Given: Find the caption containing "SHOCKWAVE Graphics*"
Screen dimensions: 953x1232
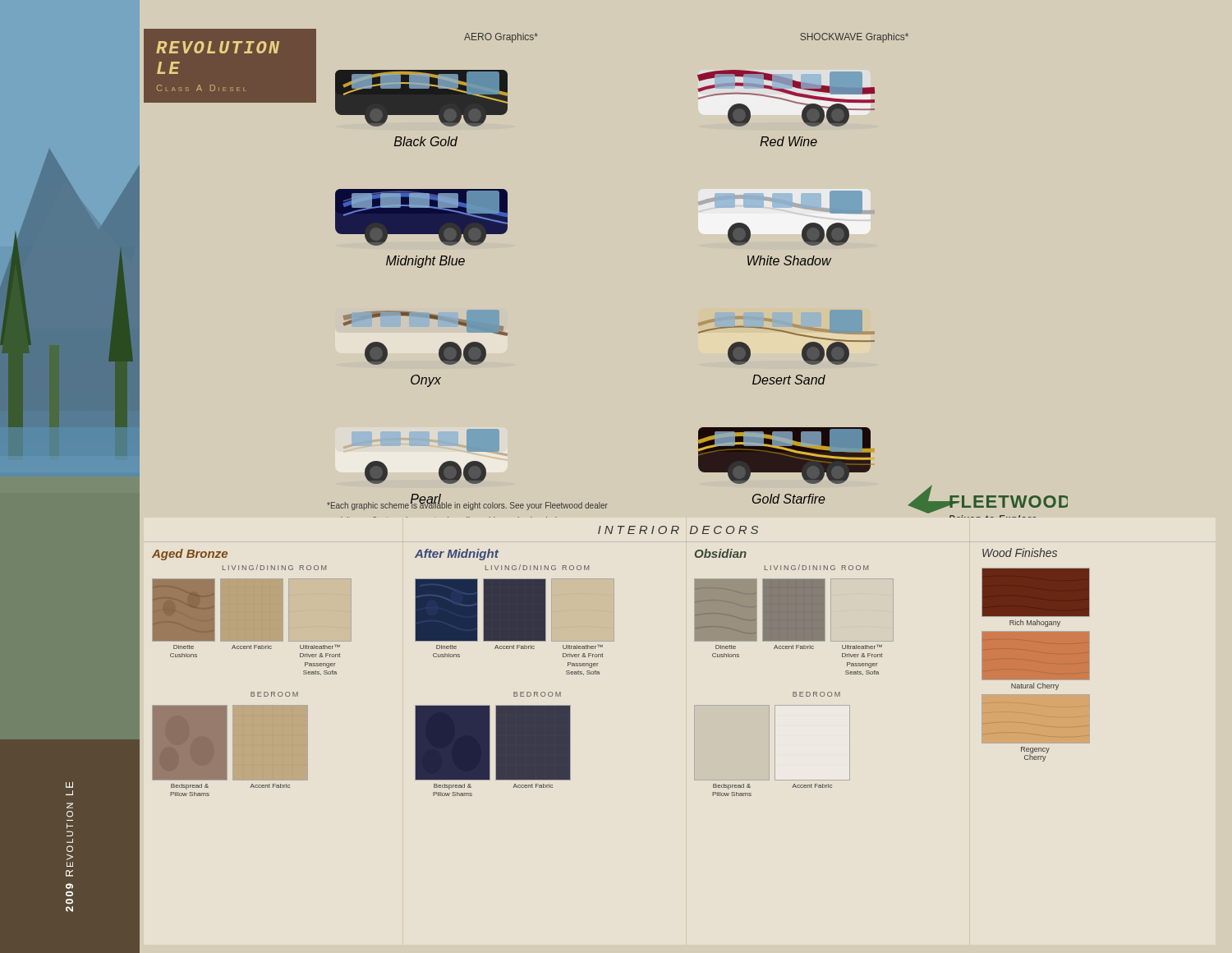Looking at the screenshot, I should tap(854, 37).
